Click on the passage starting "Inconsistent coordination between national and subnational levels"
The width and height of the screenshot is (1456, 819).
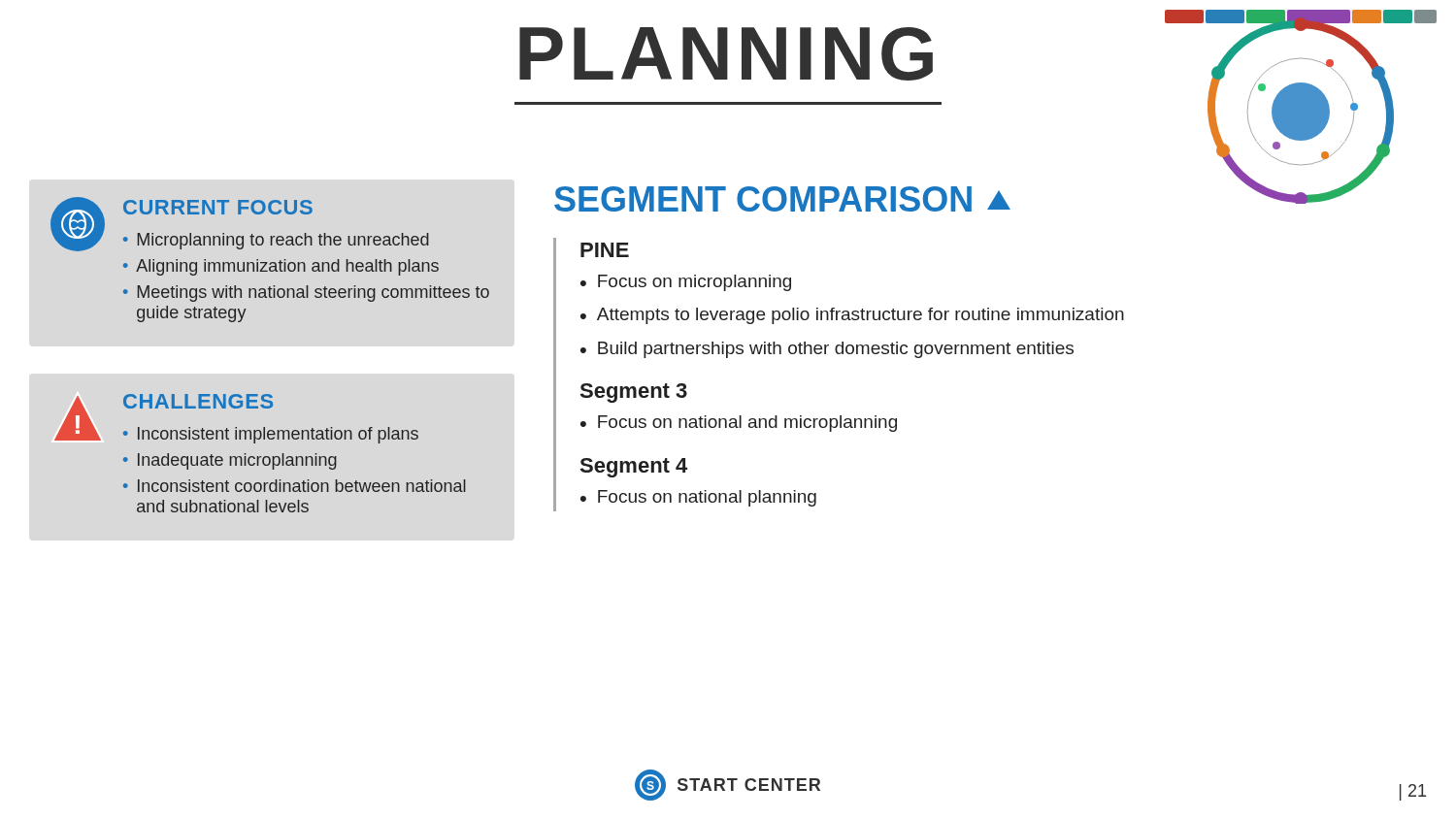tap(301, 496)
